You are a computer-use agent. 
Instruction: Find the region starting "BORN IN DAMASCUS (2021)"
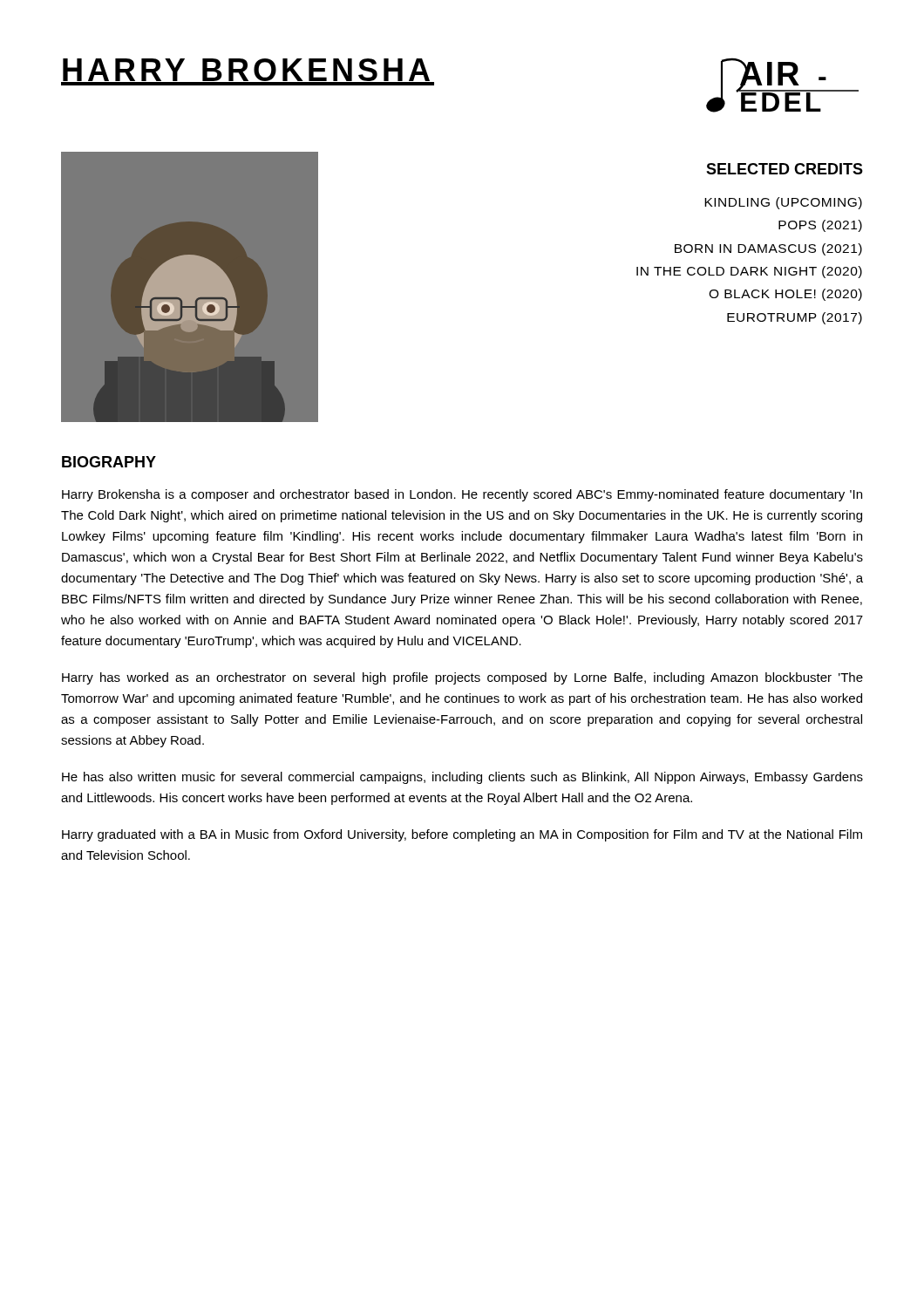[x=768, y=248]
